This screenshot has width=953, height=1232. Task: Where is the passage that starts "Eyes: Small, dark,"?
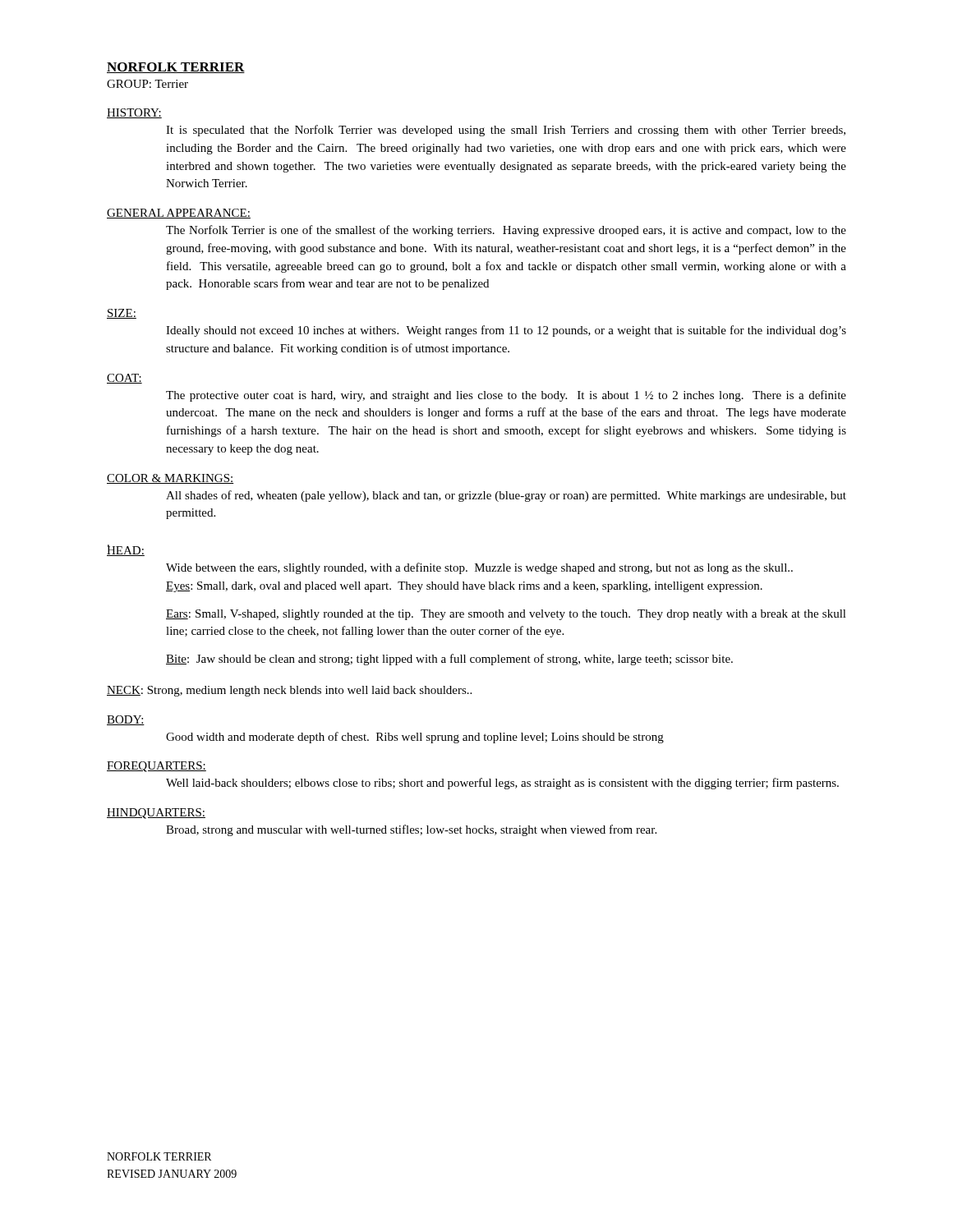(464, 585)
